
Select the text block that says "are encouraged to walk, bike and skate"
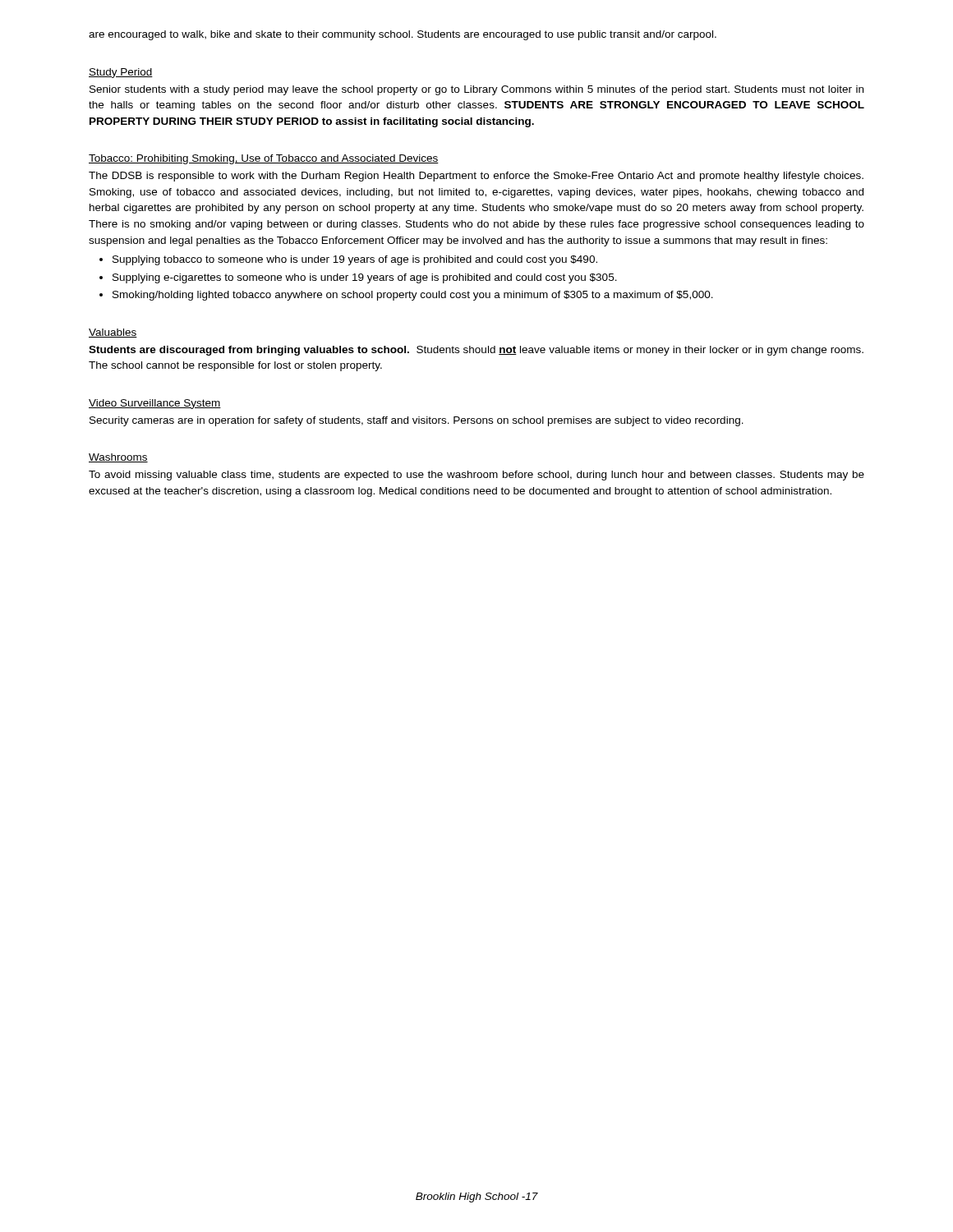point(403,34)
